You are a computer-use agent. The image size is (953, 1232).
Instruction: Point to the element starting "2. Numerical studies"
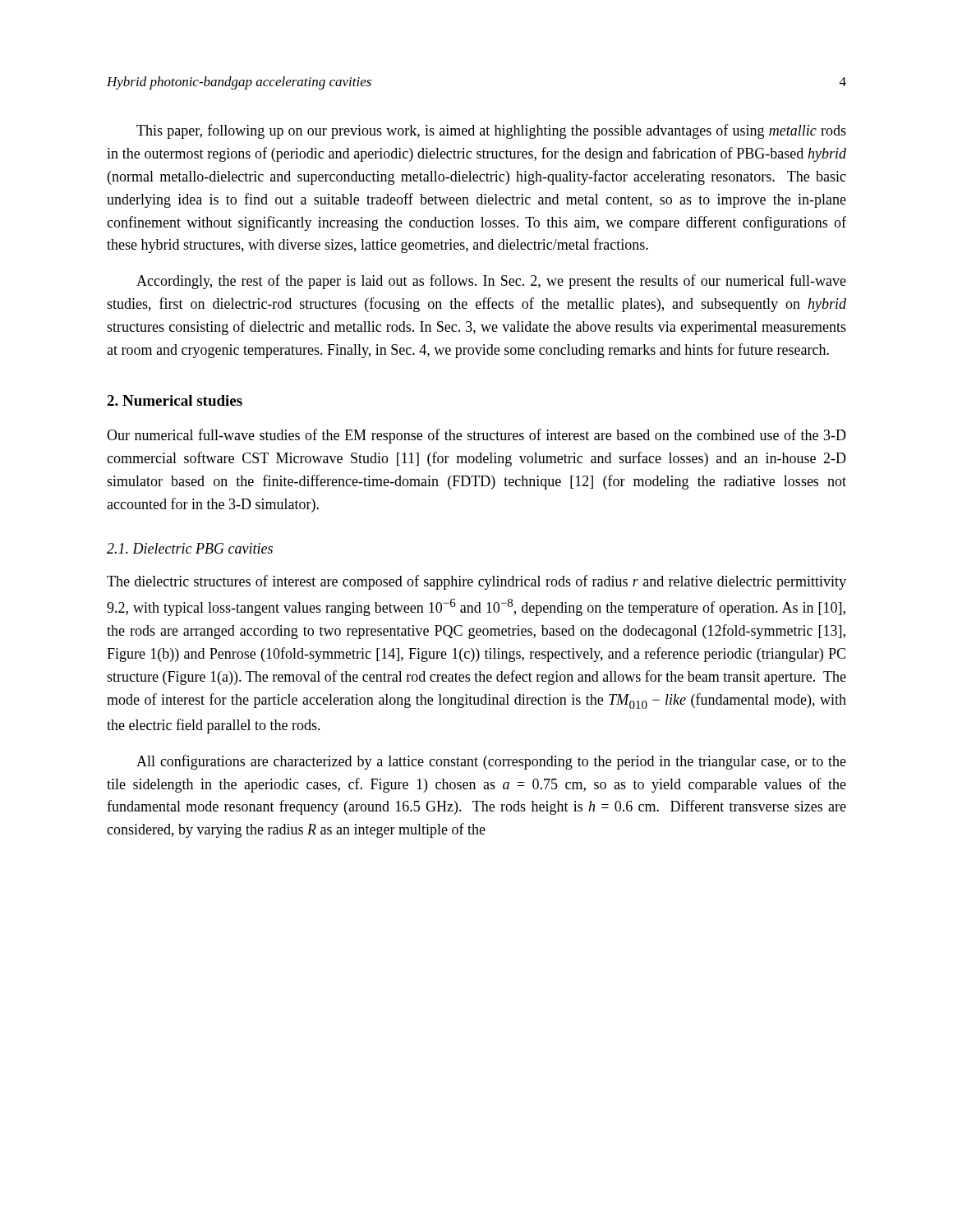175,400
